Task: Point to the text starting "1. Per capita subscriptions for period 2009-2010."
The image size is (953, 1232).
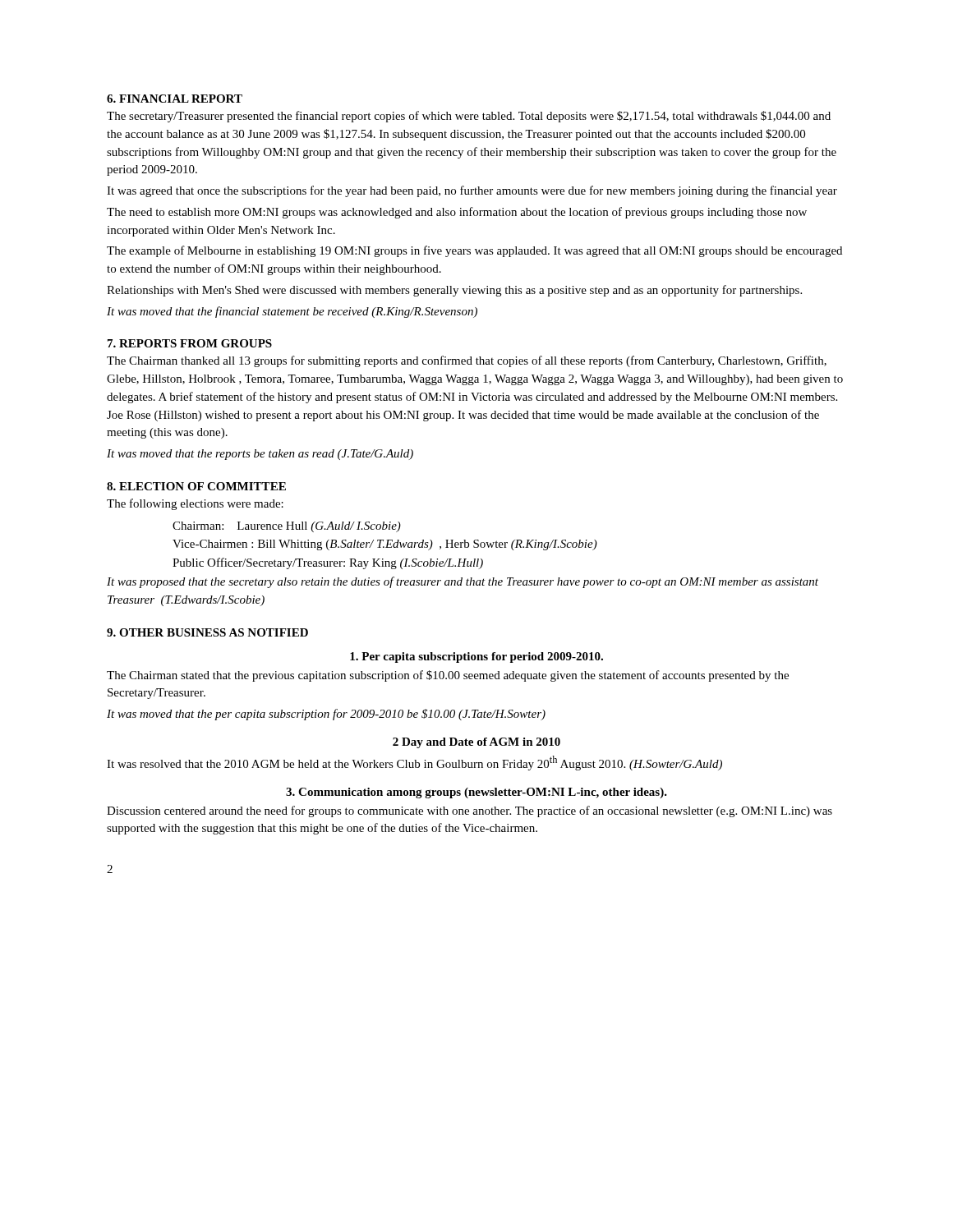Action: click(476, 656)
